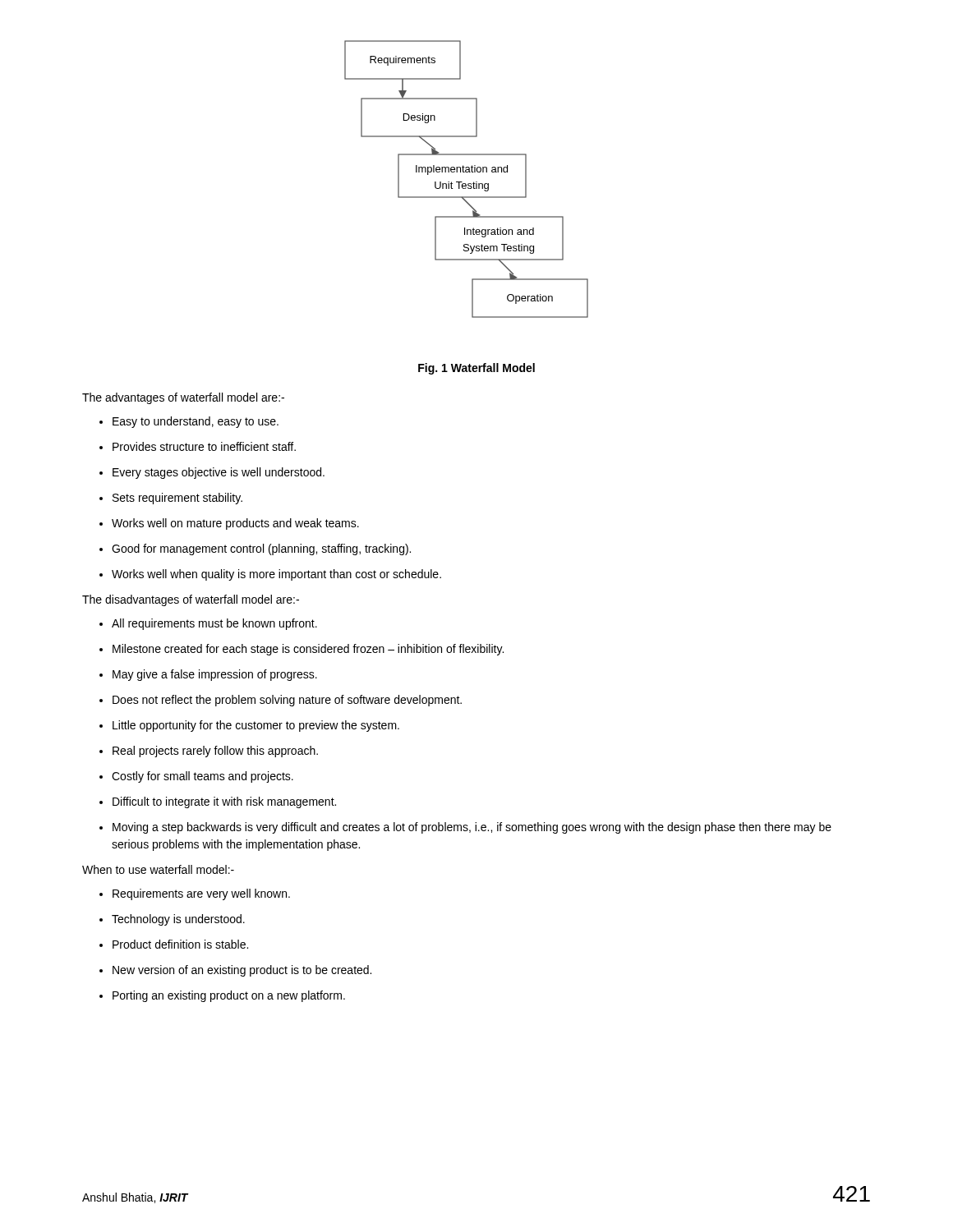Select the list item with the text "Product definition is"
This screenshot has width=953, height=1232.
[174, 944]
